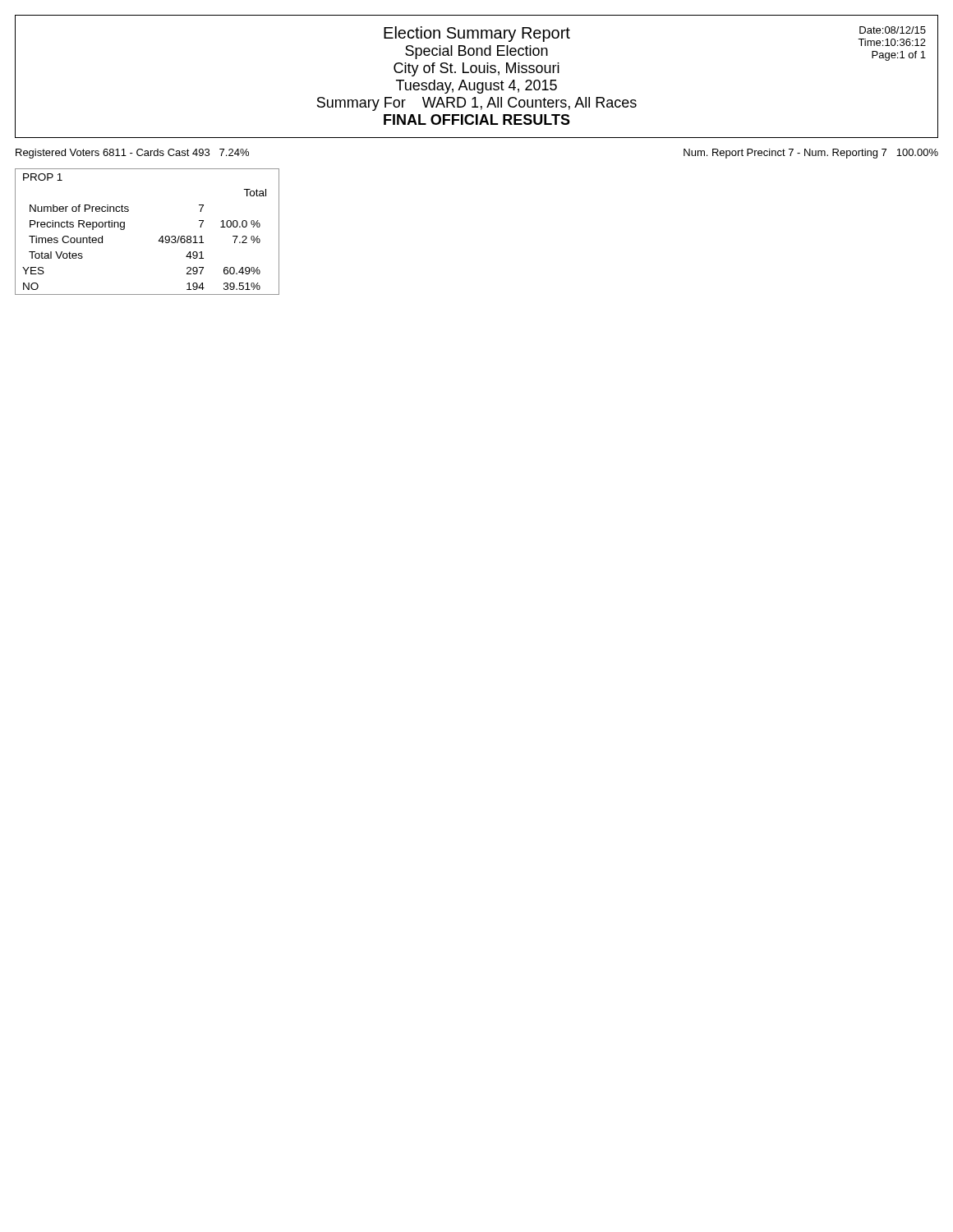Point to the passage starting "Num. Report Precinct 7 -"

811,152
